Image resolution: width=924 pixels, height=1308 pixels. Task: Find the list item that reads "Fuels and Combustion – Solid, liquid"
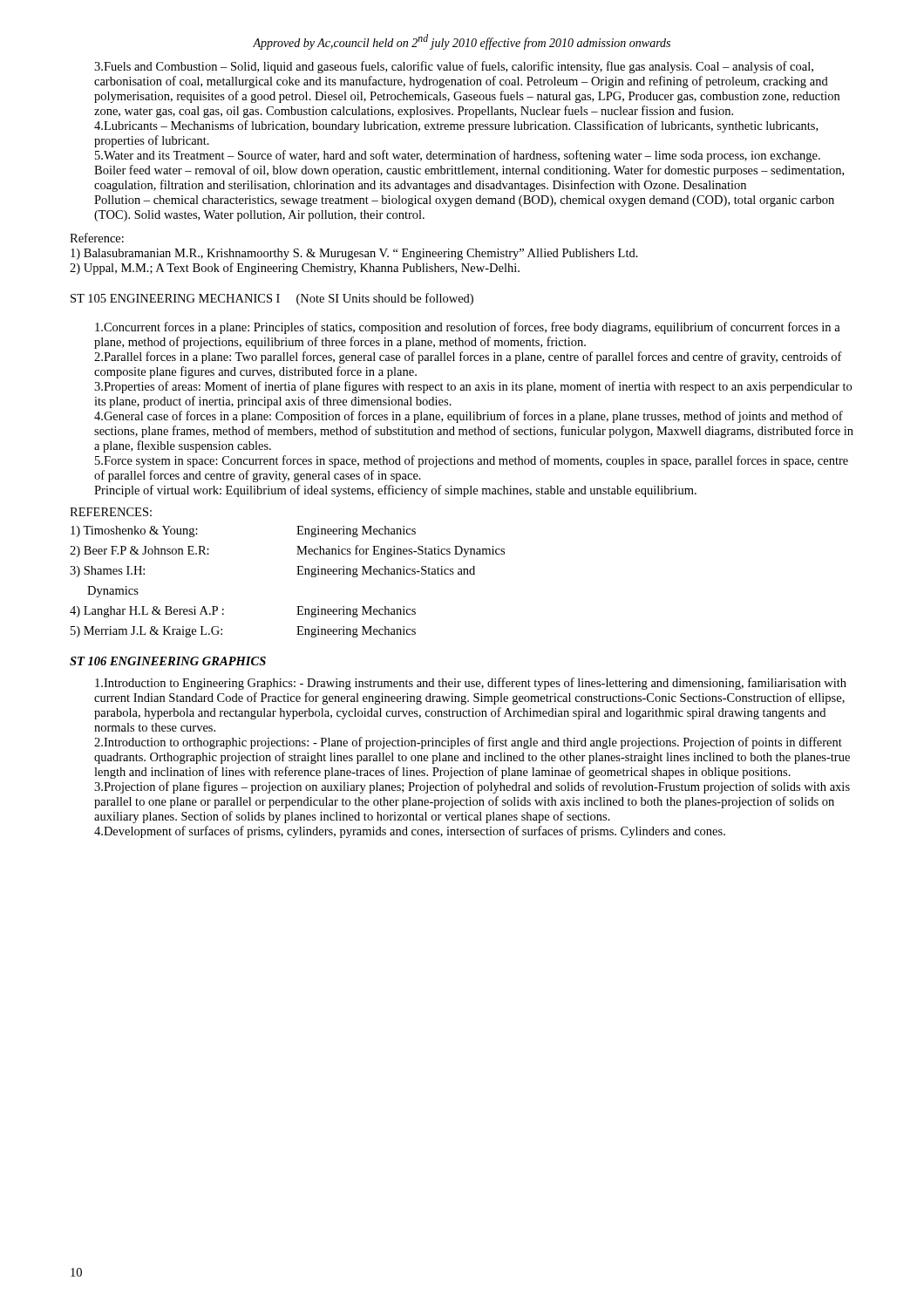[474, 89]
